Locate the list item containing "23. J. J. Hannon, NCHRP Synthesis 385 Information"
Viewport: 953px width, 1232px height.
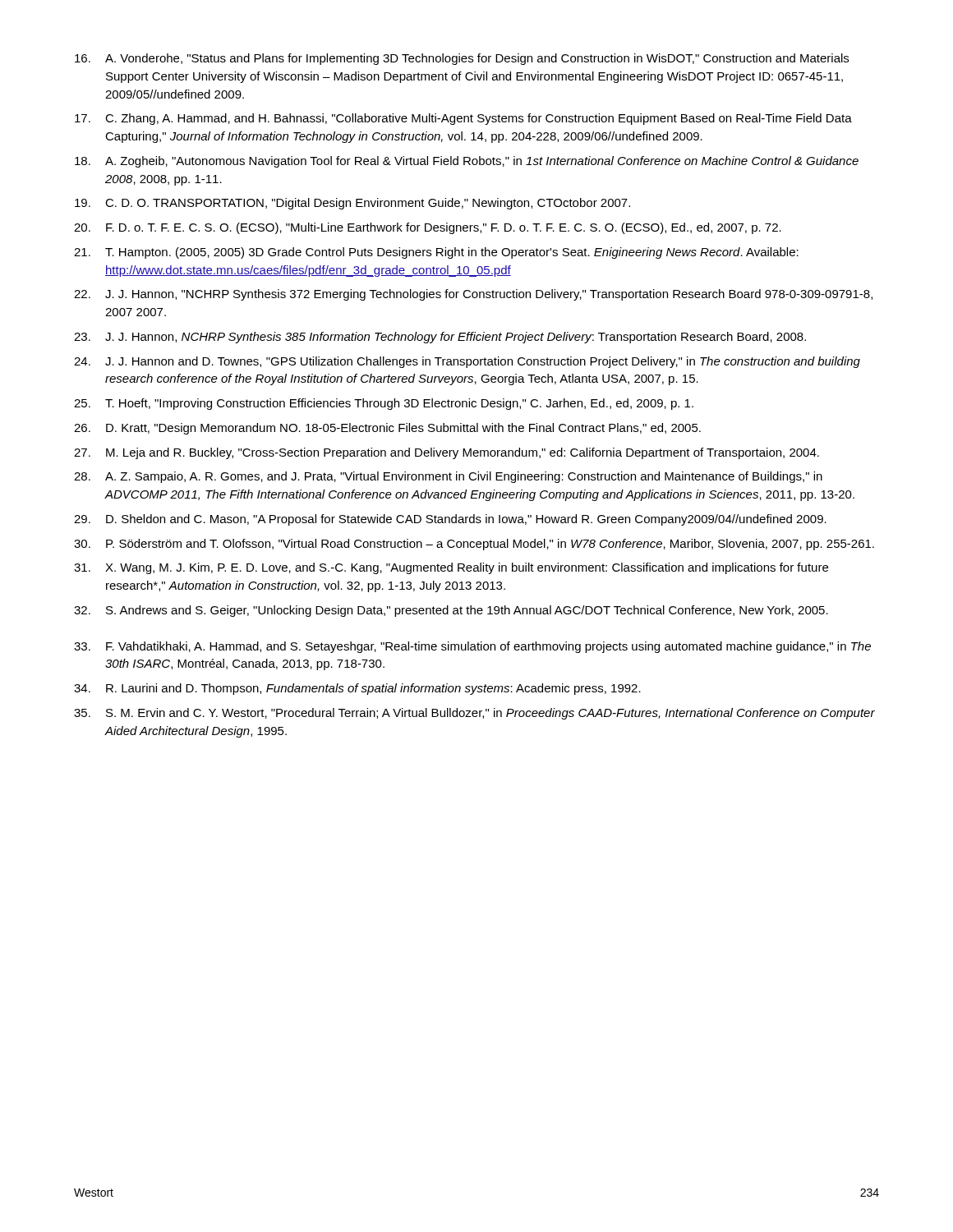476,336
